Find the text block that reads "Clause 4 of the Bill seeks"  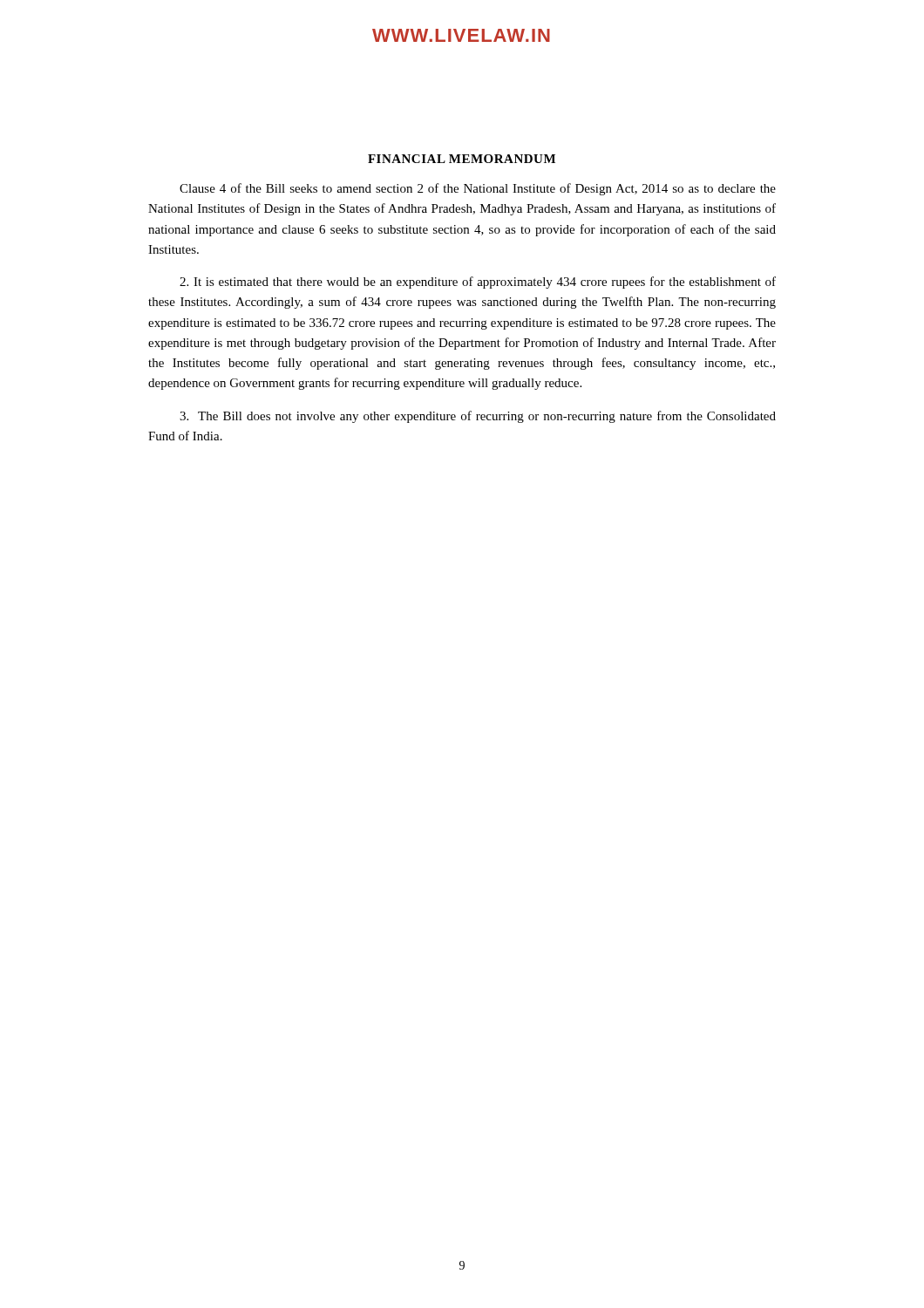(x=462, y=219)
